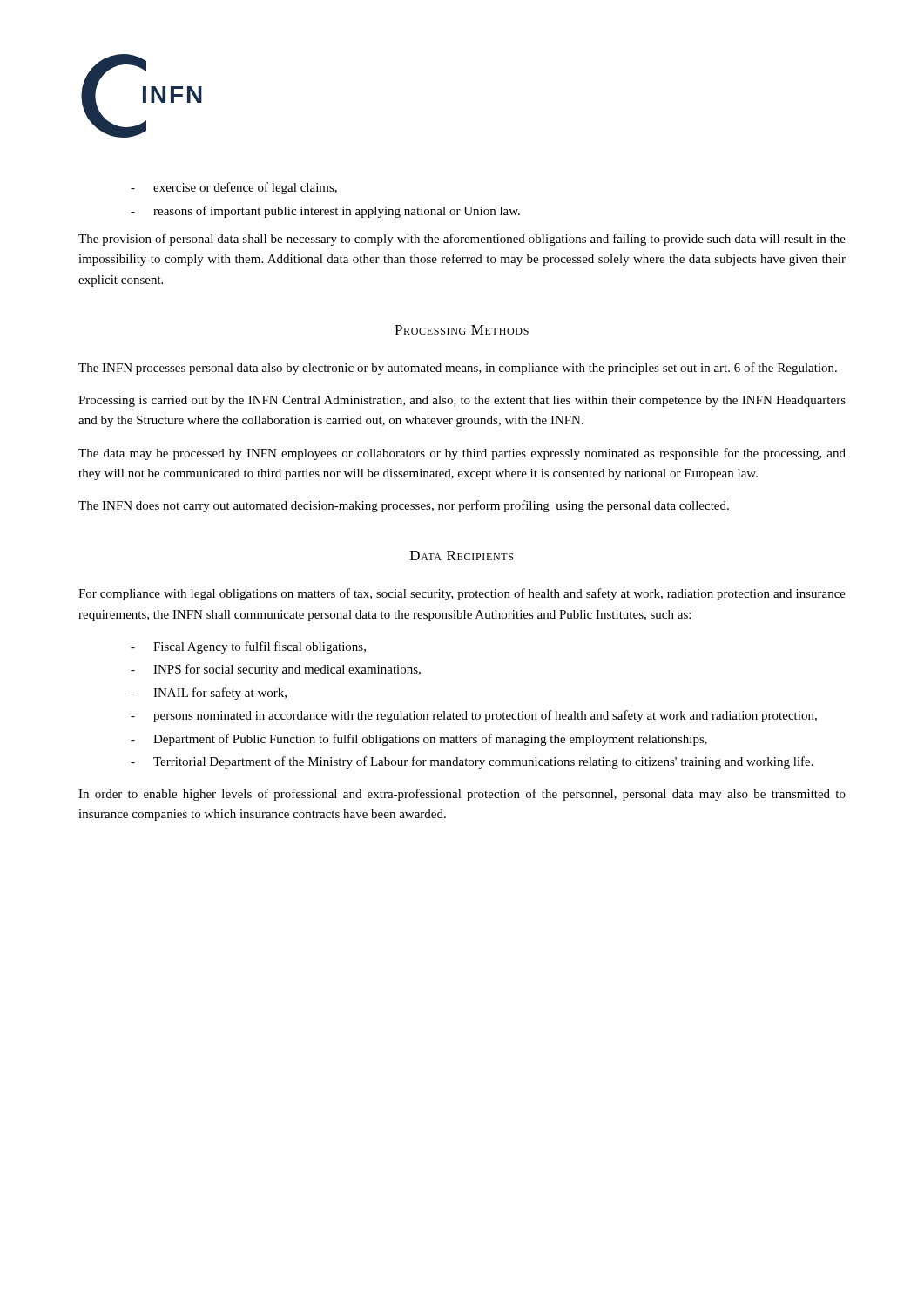Locate the block starting "- exercise or defence"
Viewport: 924px width, 1307px height.
(234, 188)
